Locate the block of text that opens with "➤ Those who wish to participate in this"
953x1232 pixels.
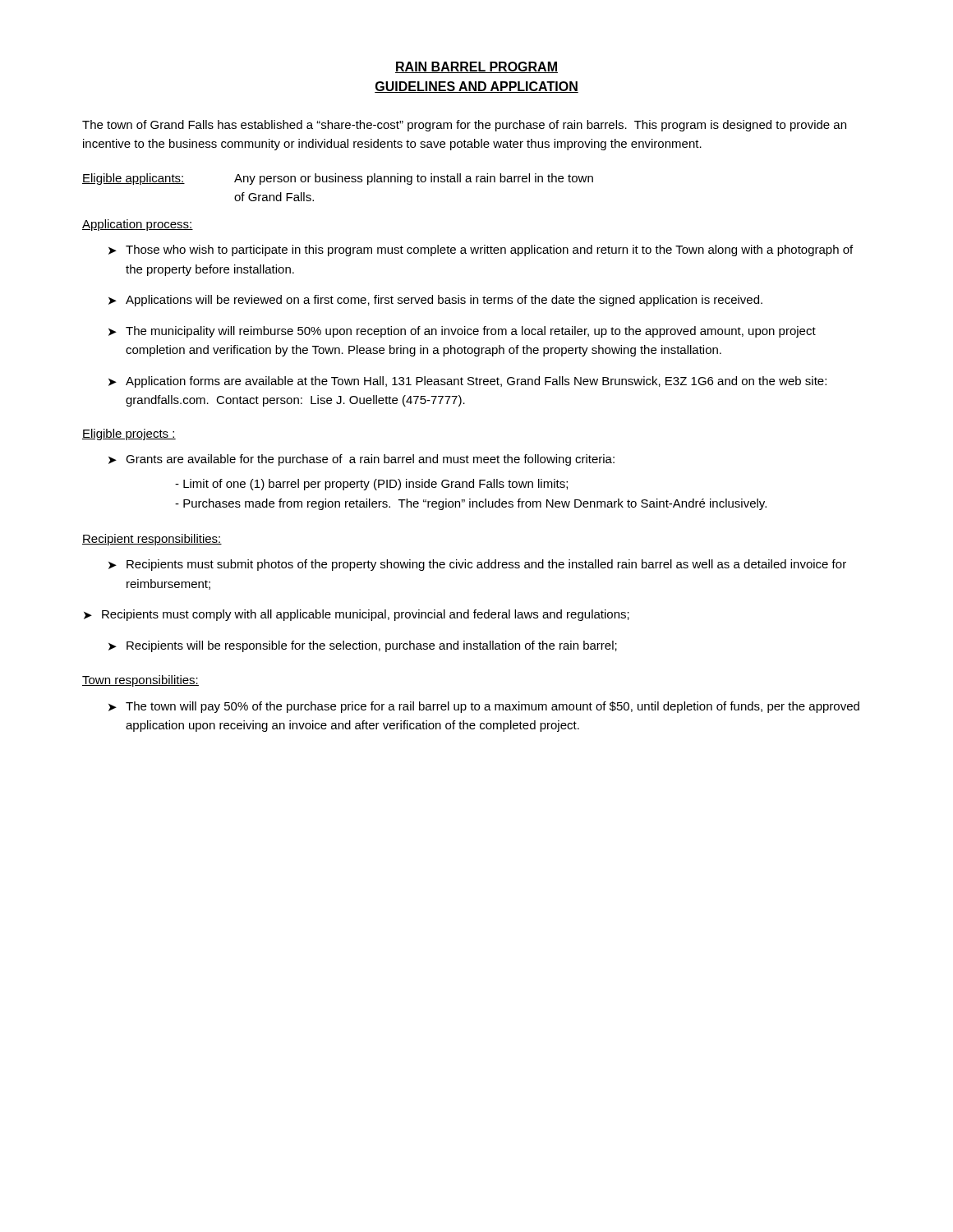[x=489, y=259]
